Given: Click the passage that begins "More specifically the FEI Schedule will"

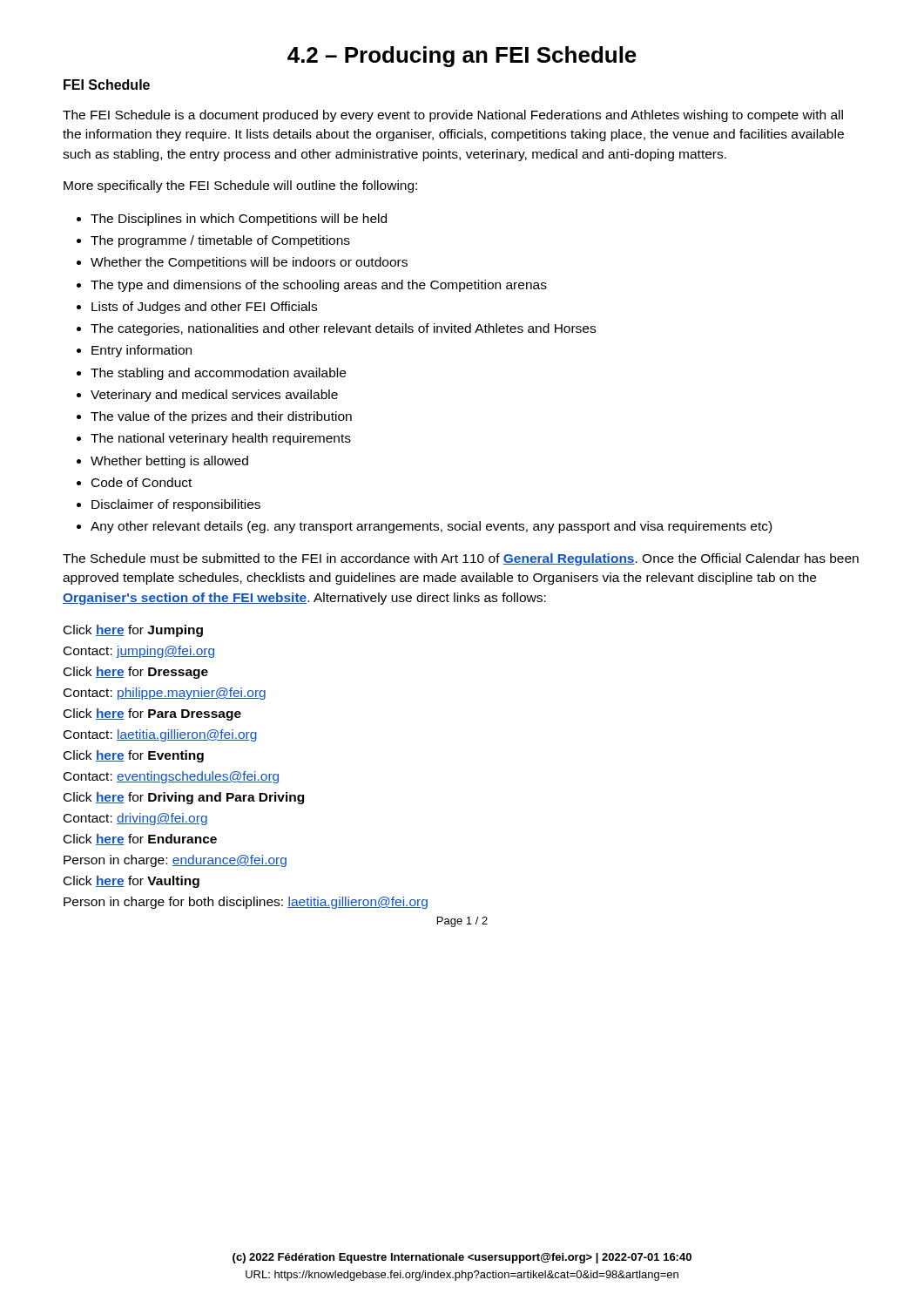Looking at the screenshot, I should click(240, 186).
